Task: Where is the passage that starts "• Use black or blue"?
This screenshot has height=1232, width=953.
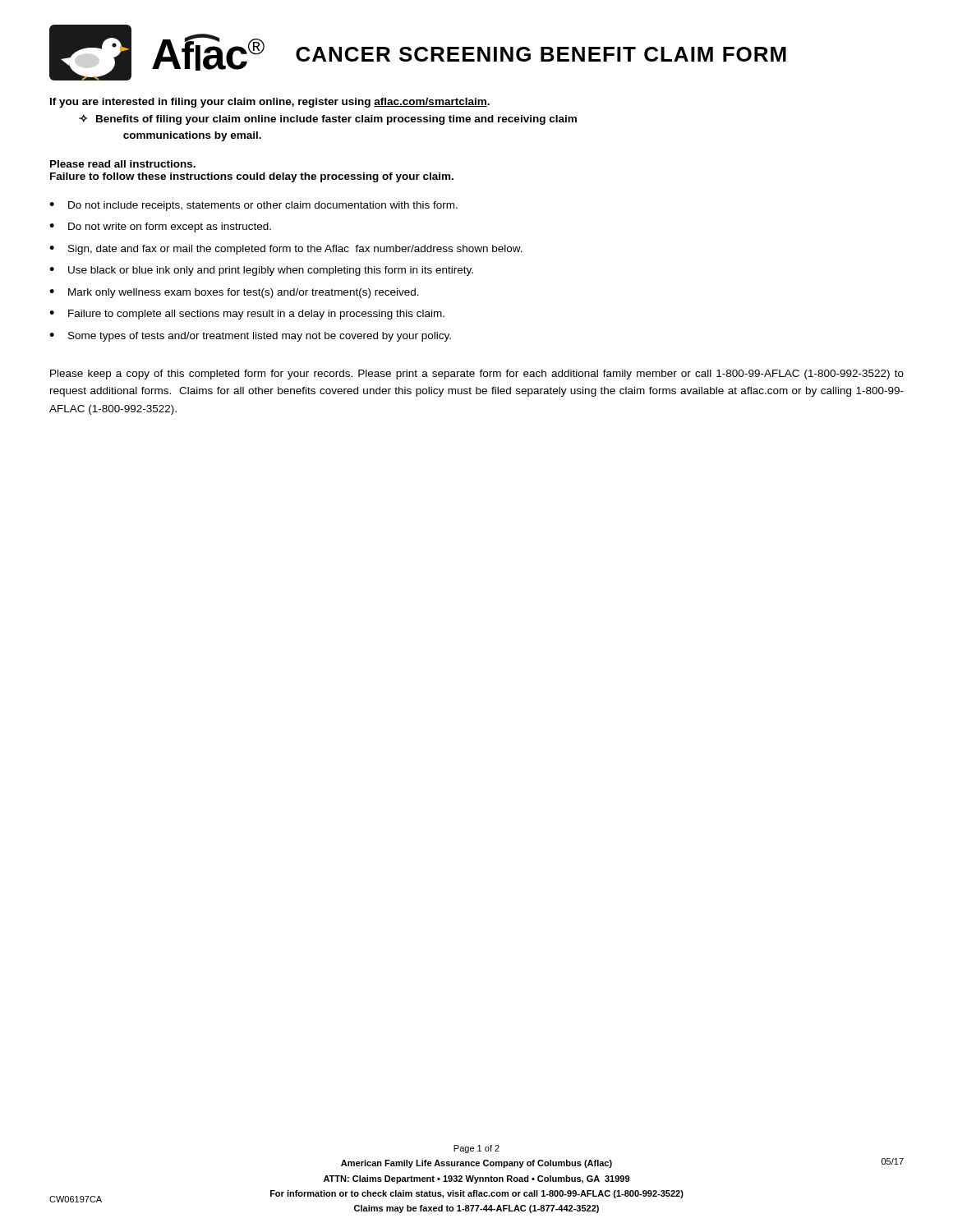Action: (476, 271)
